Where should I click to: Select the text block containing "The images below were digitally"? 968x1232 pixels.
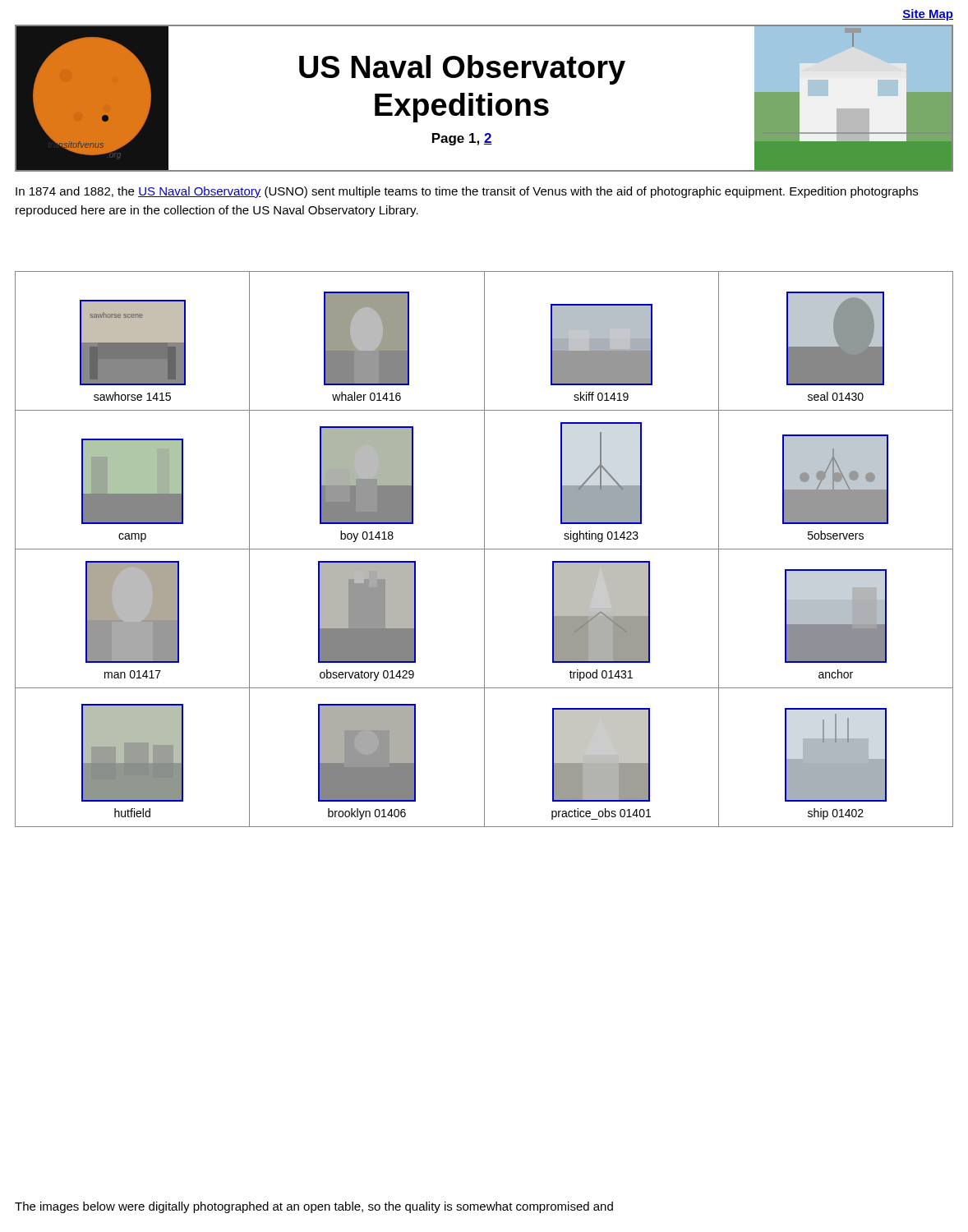click(x=314, y=1206)
